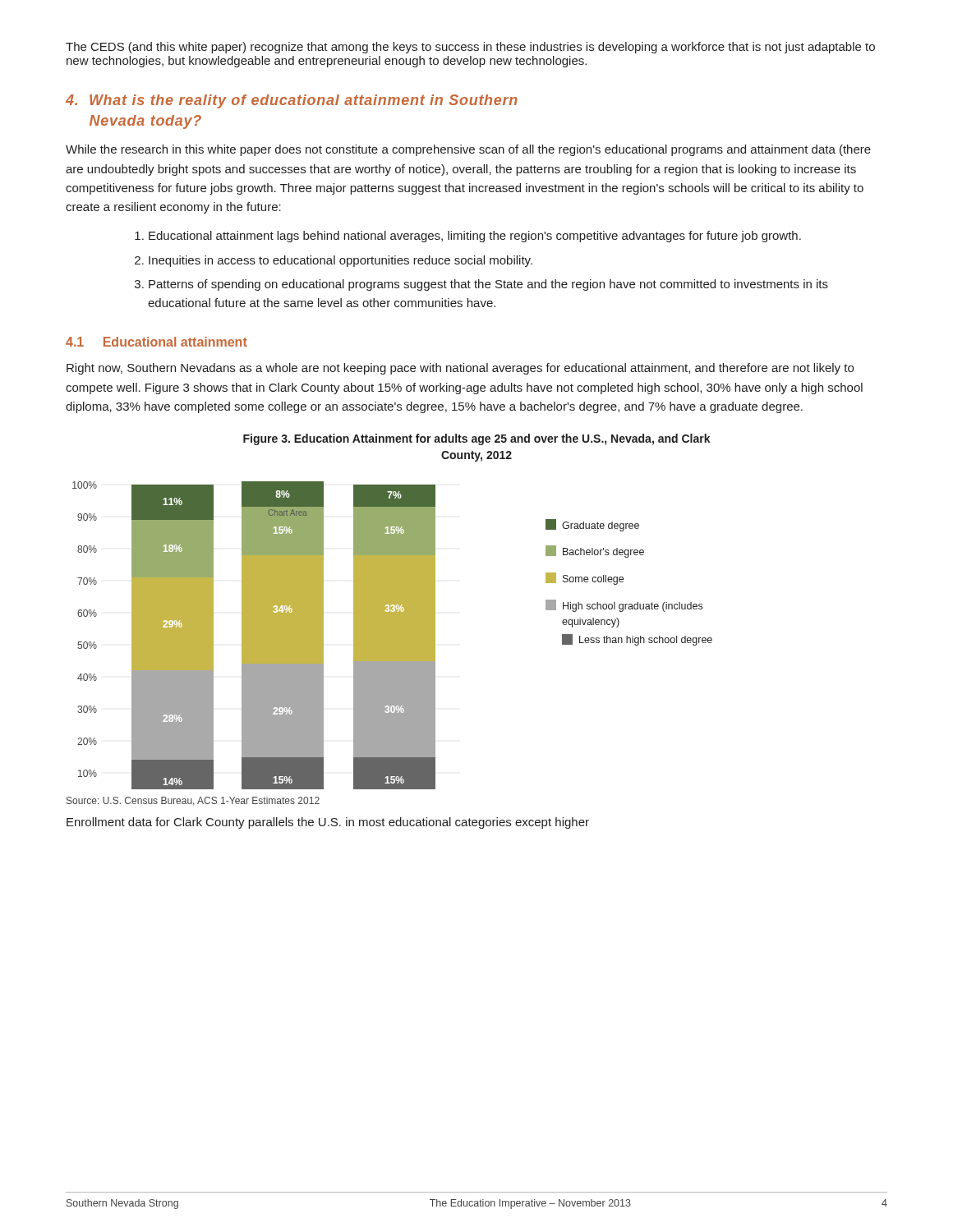
Task: Select the element starting "Figure 3. Education"
Action: (476, 447)
